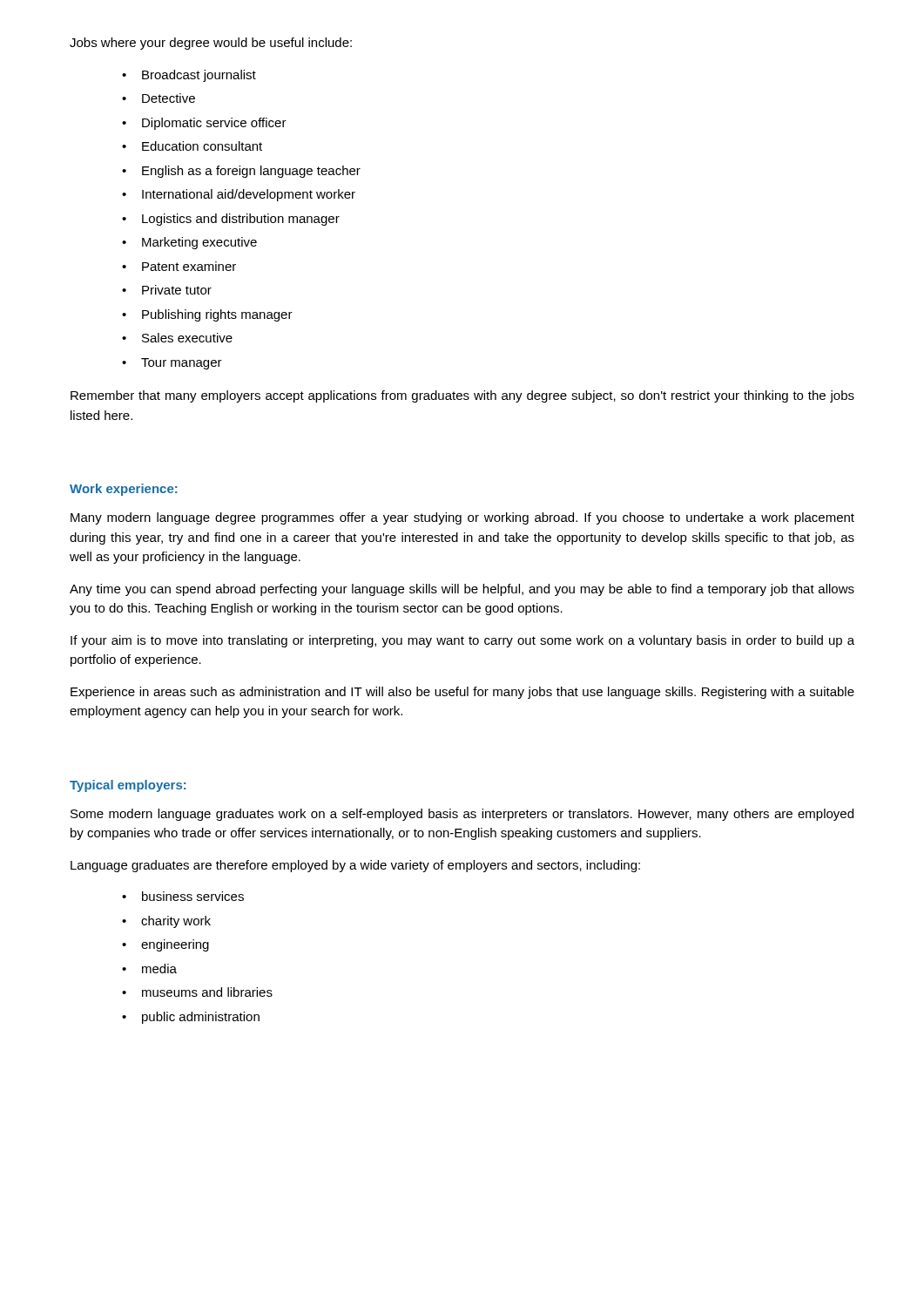Screen dimensions: 1307x924
Task: Click on the list item that says "Broadcast journalist"
Action: coord(198,74)
